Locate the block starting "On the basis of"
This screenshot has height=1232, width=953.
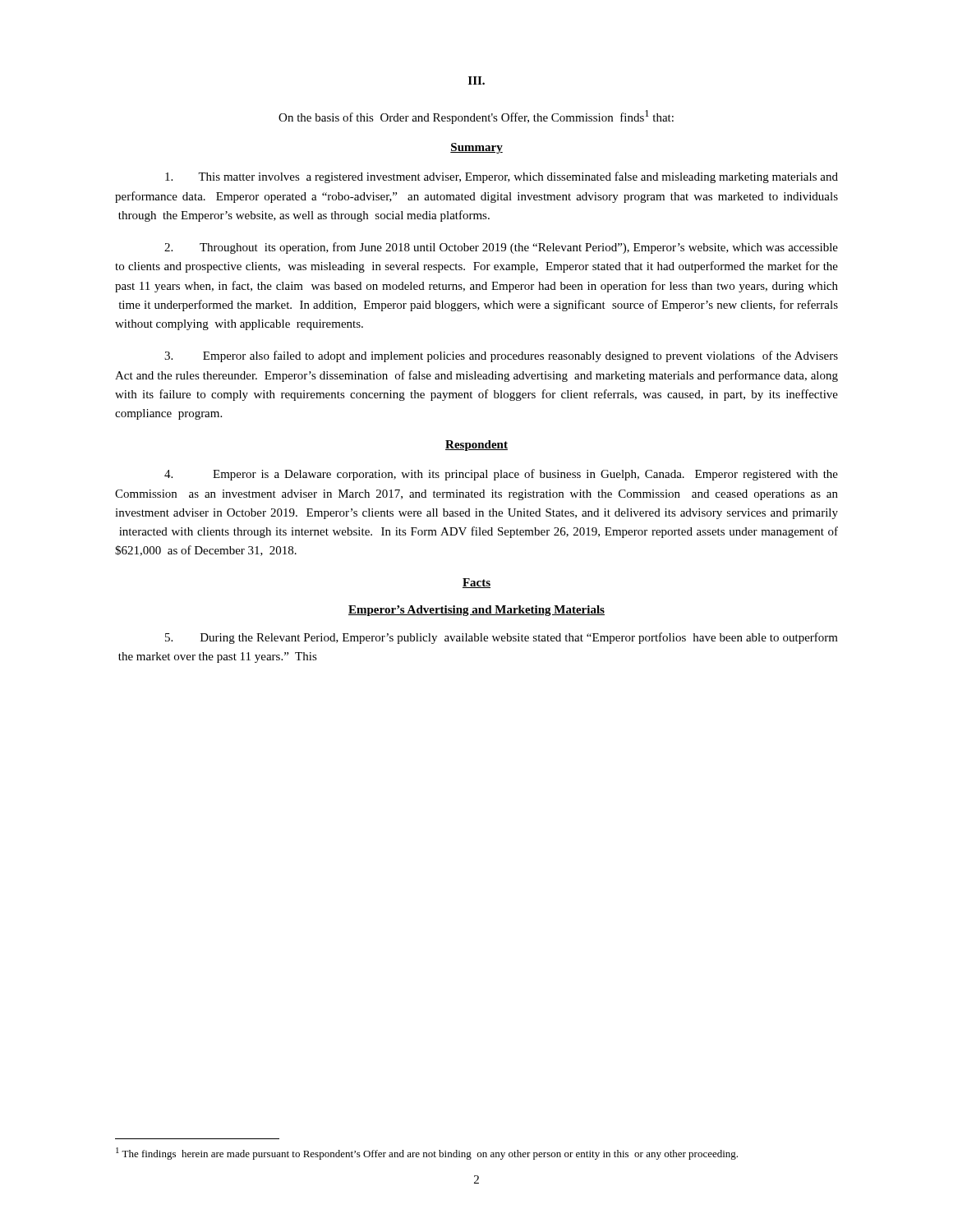click(x=476, y=116)
